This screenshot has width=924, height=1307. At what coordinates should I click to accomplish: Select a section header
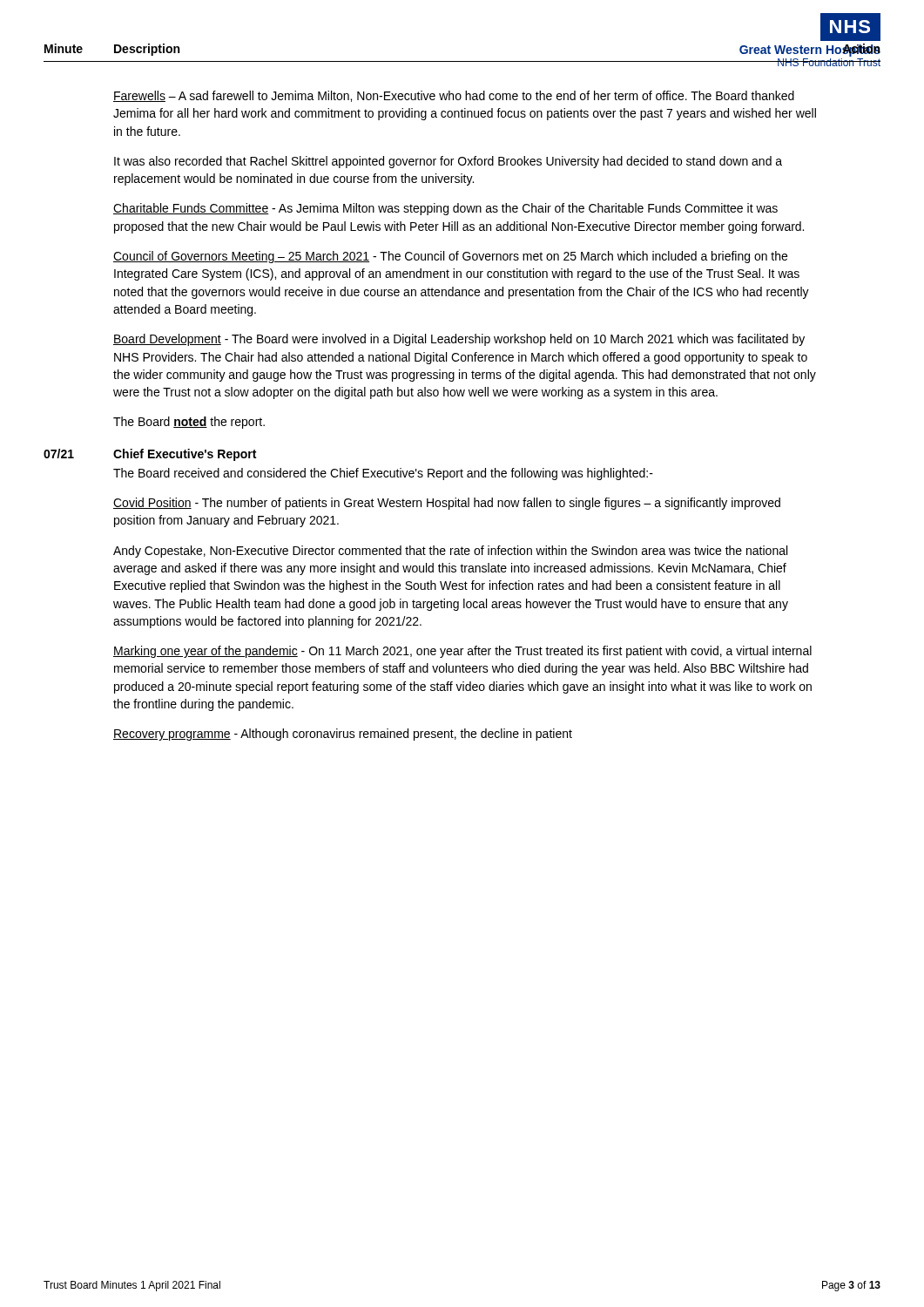(462, 454)
